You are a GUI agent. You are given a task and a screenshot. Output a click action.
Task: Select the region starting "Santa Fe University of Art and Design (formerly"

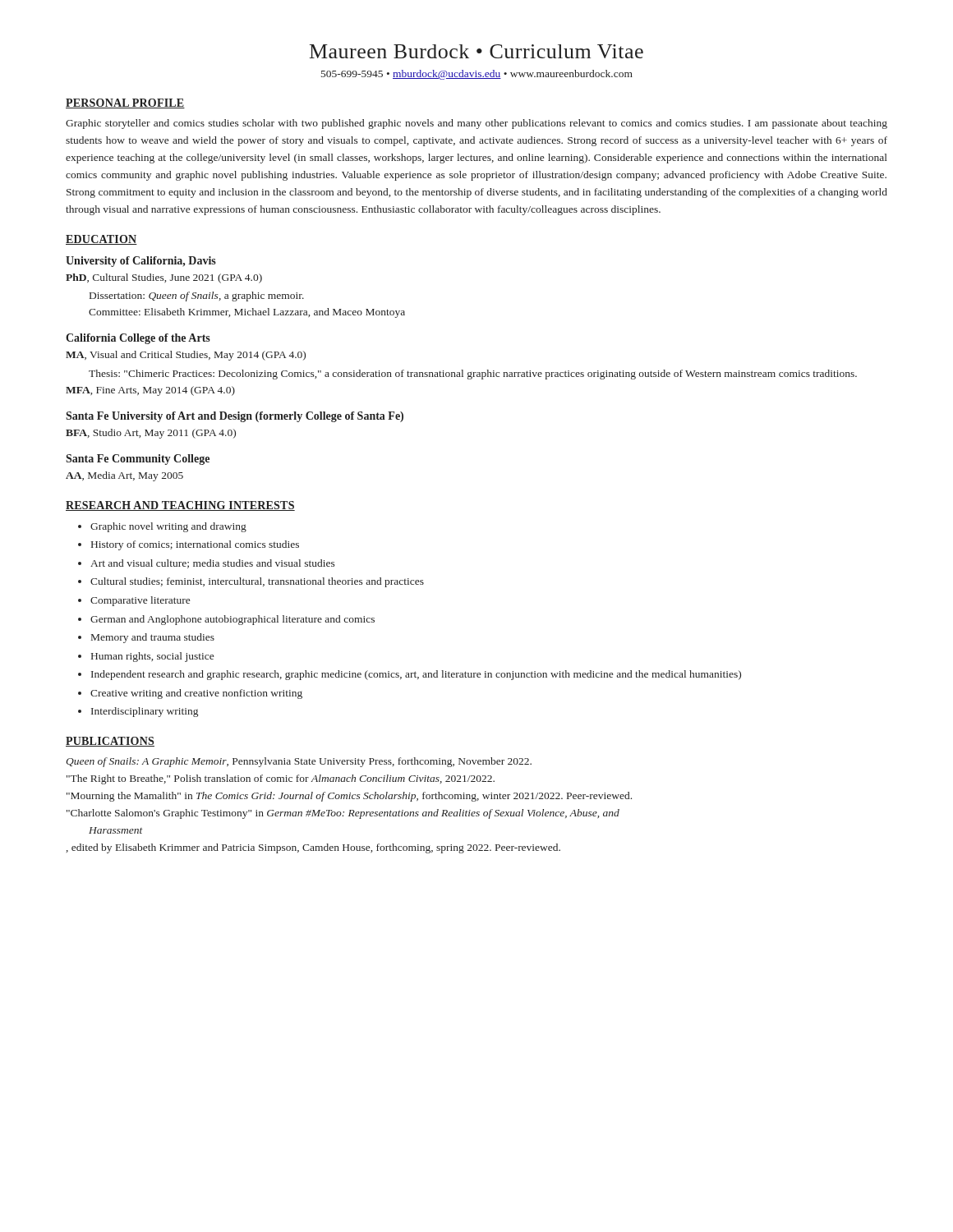click(235, 416)
